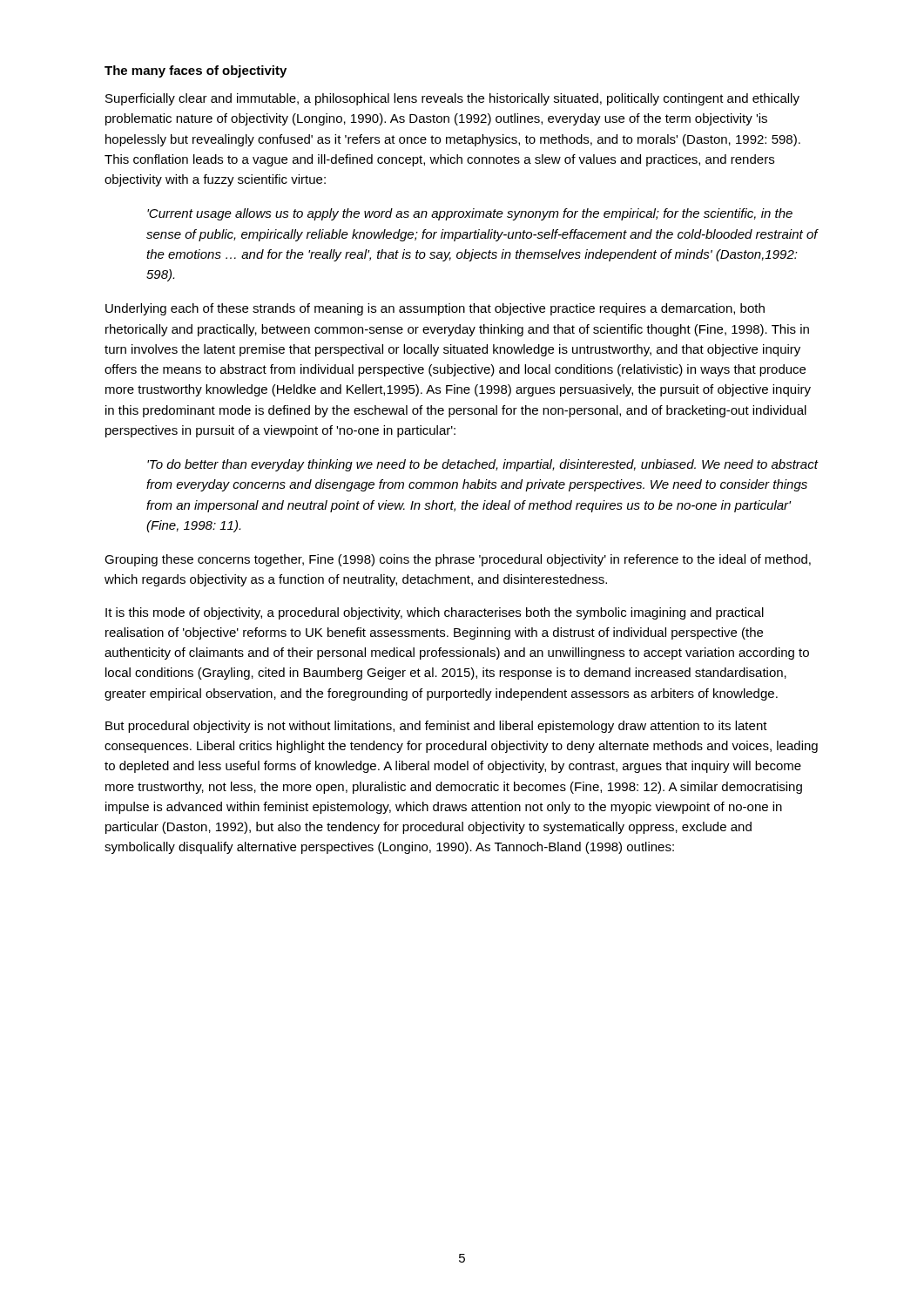Locate the text block that says "But procedural objectivity is not"
This screenshot has width=924, height=1307.
(x=461, y=786)
